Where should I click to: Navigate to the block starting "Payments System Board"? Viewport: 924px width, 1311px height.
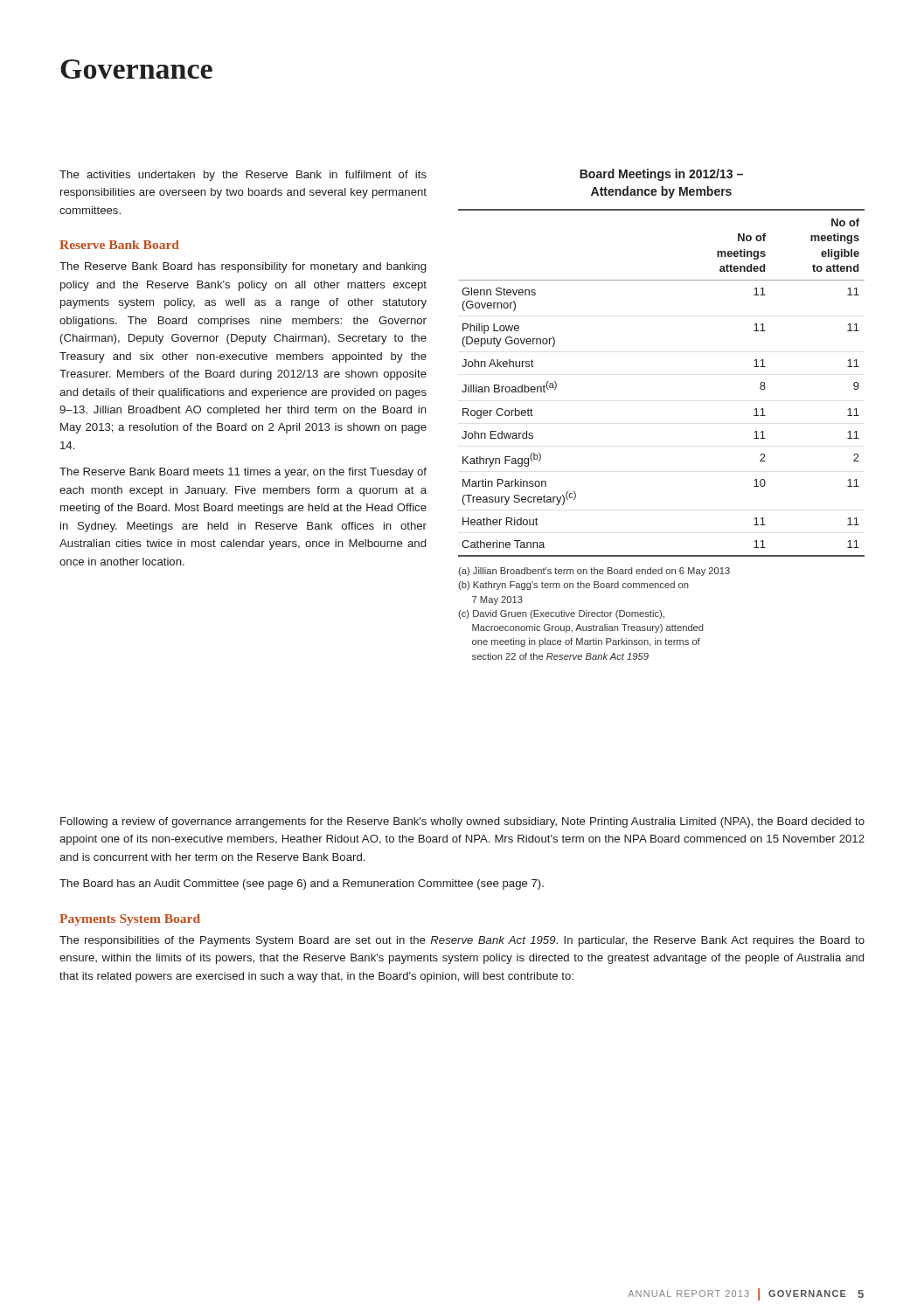(130, 918)
